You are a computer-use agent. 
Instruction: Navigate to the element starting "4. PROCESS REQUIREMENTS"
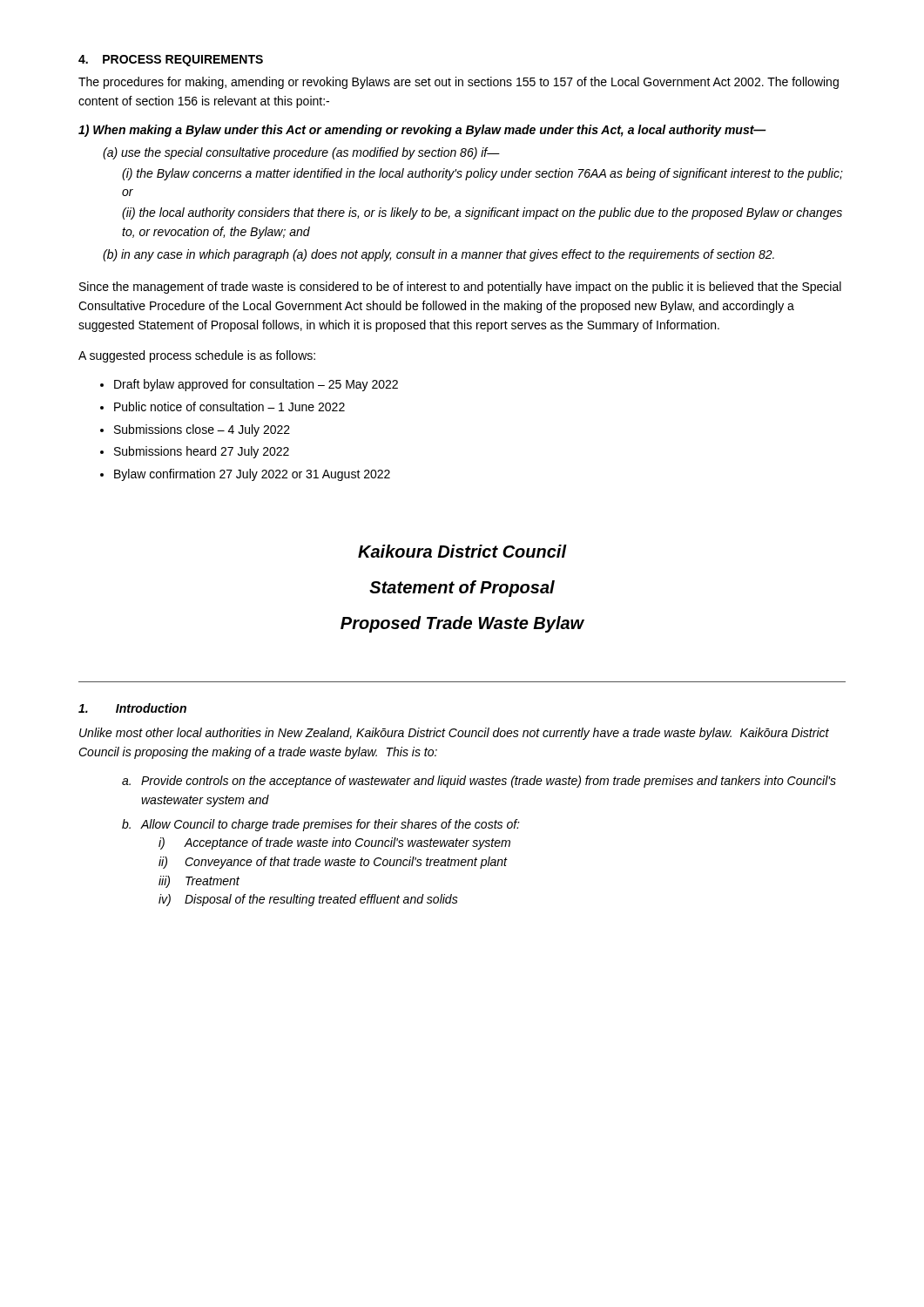171,59
